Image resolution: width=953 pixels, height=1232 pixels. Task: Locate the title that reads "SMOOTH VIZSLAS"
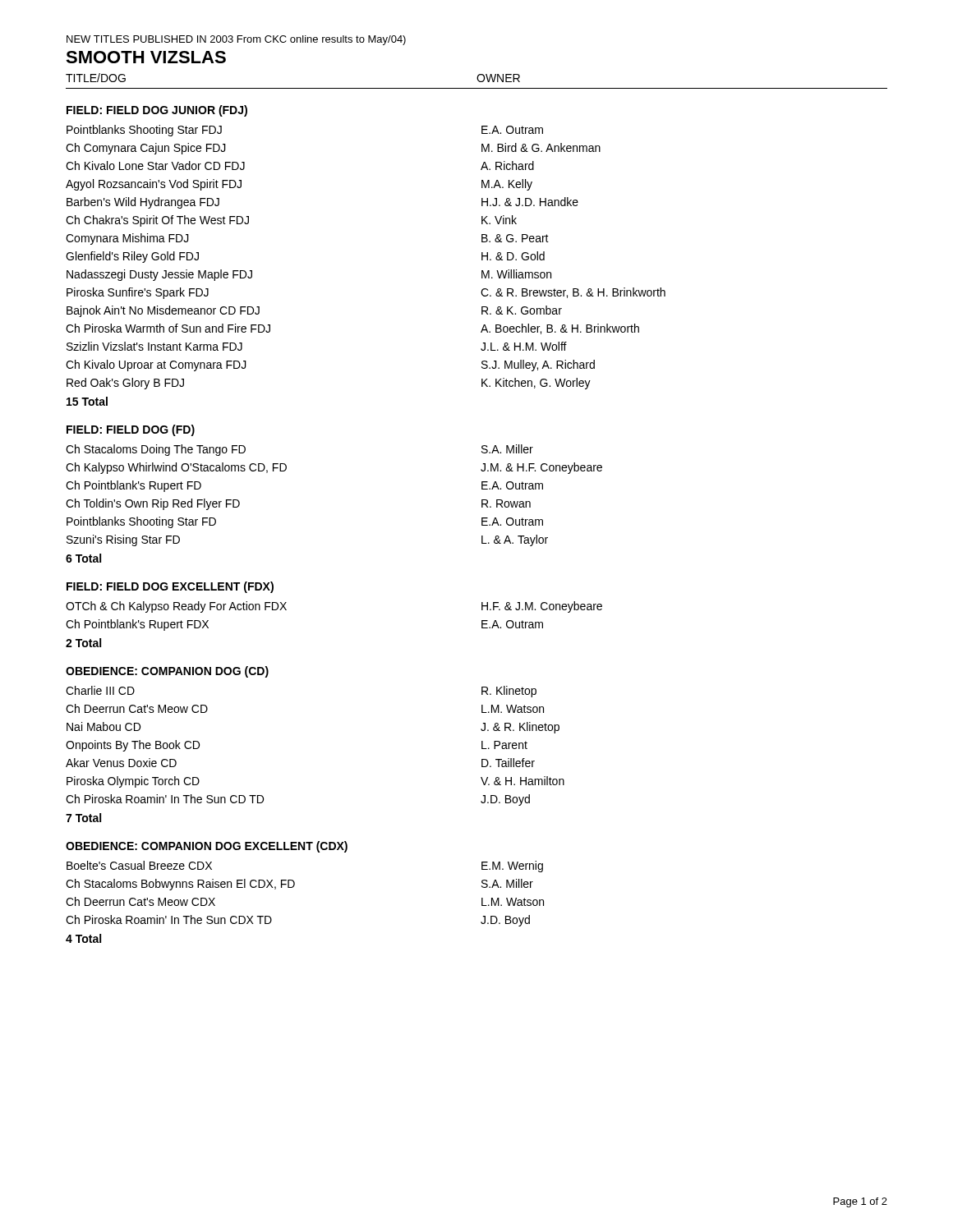point(146,57)
